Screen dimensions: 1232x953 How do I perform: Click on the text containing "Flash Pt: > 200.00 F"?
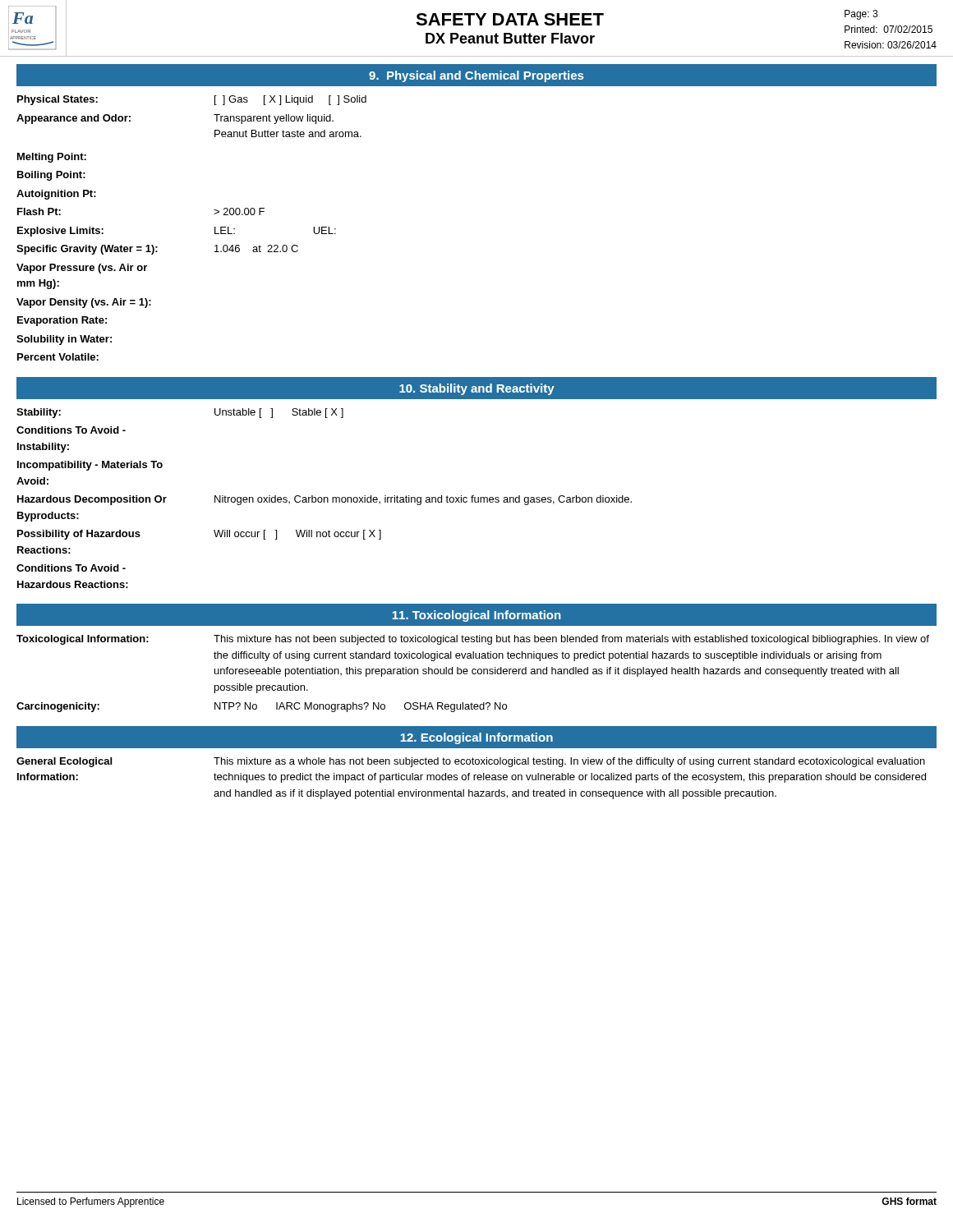pos(41,211)
